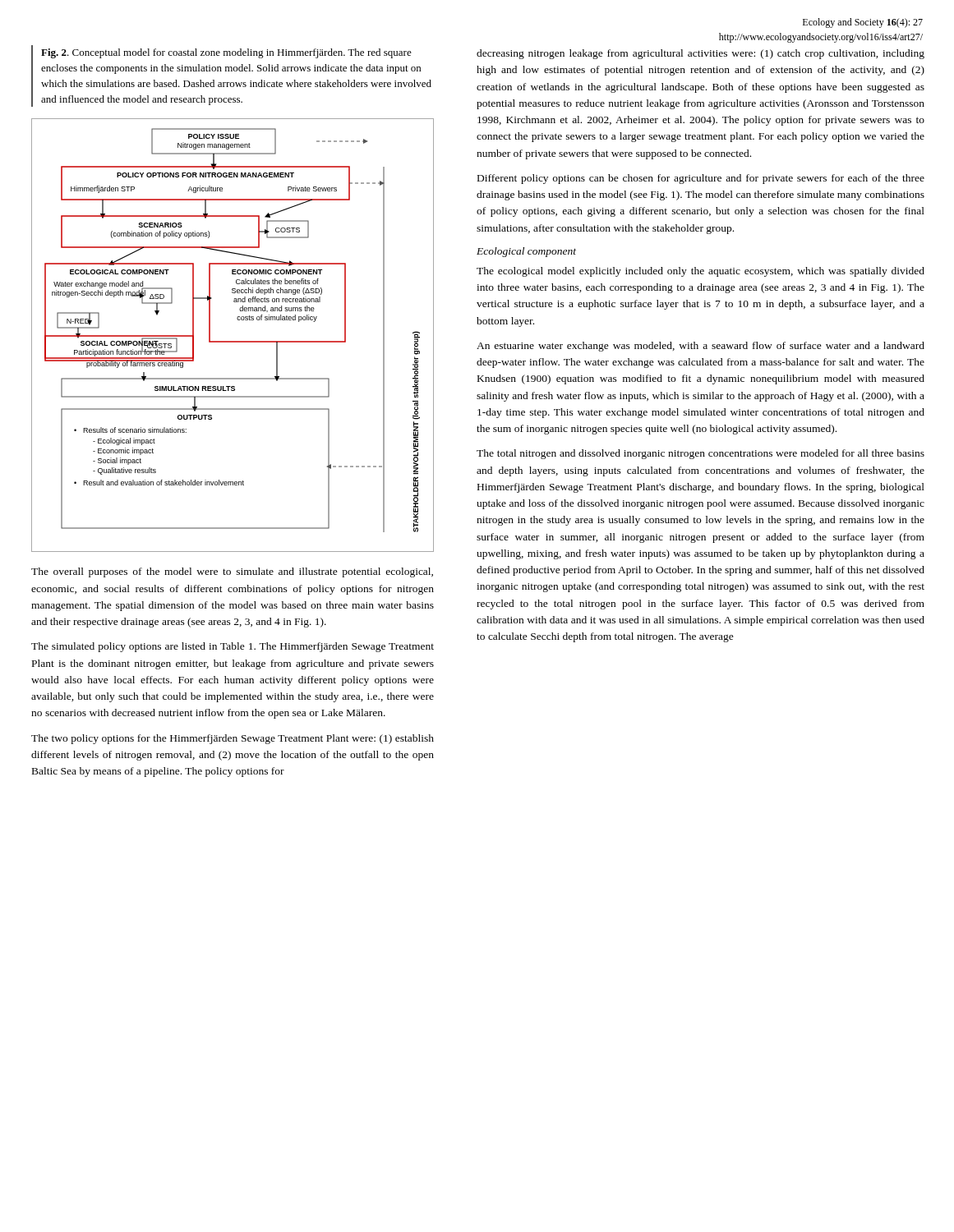Click on the block starting "Ecological component"
This screenshot has height=1232, width=954.
(526, 251)
